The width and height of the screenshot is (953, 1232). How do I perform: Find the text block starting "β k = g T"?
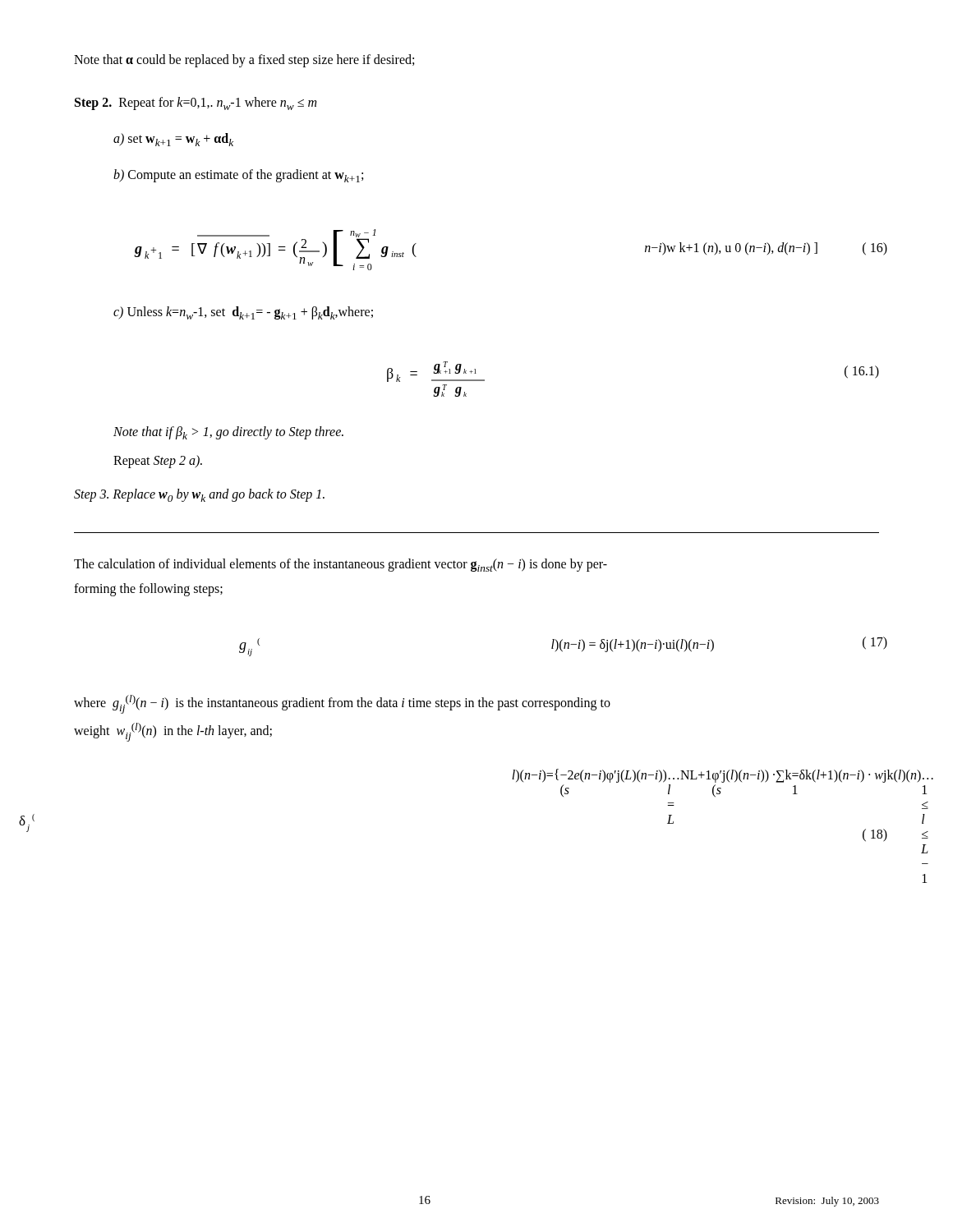click(459, 372)
